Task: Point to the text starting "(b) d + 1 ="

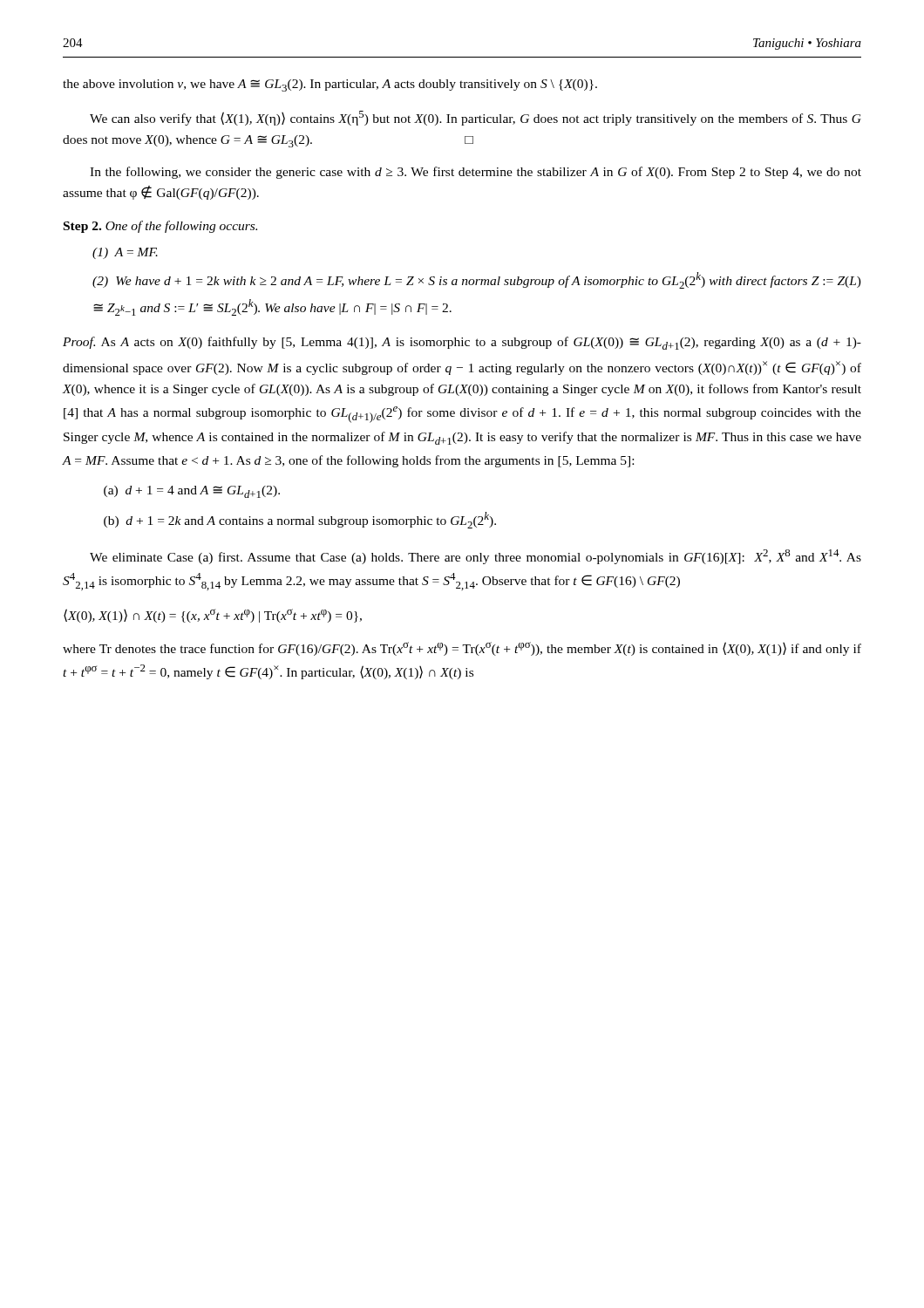Action: 482,521
